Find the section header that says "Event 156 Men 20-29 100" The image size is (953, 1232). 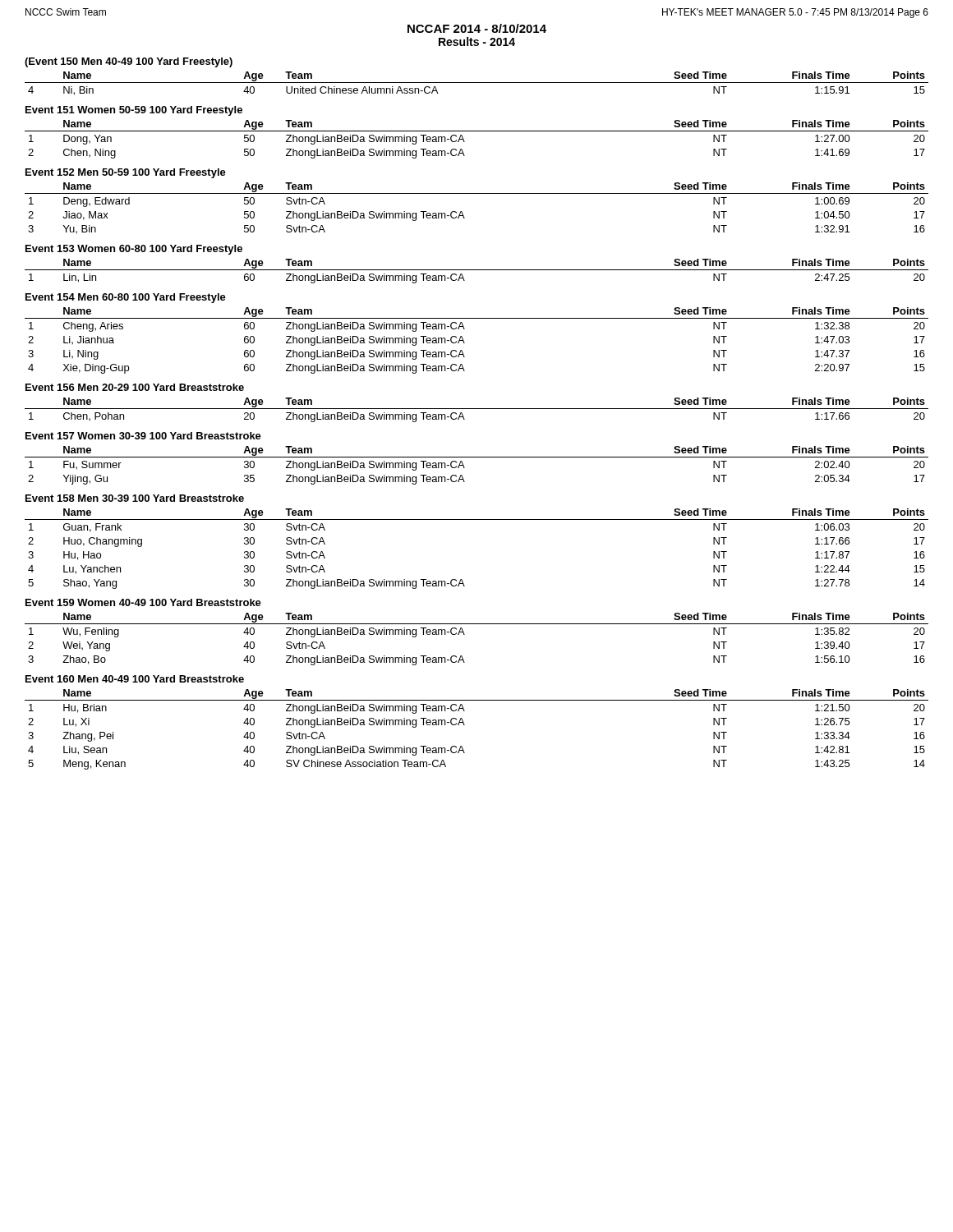(x=134, y=387)
